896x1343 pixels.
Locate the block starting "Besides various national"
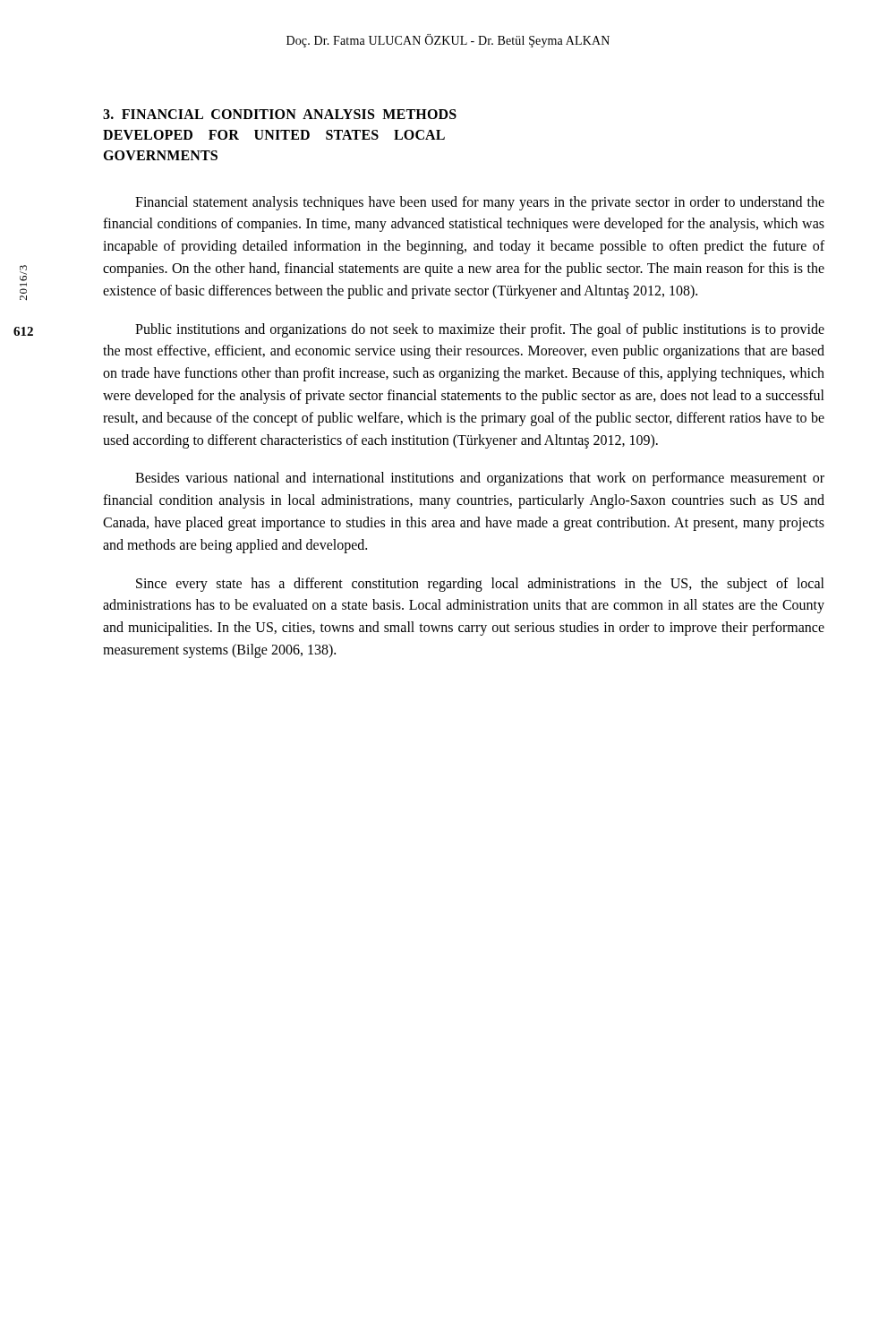tap(464, 511)
